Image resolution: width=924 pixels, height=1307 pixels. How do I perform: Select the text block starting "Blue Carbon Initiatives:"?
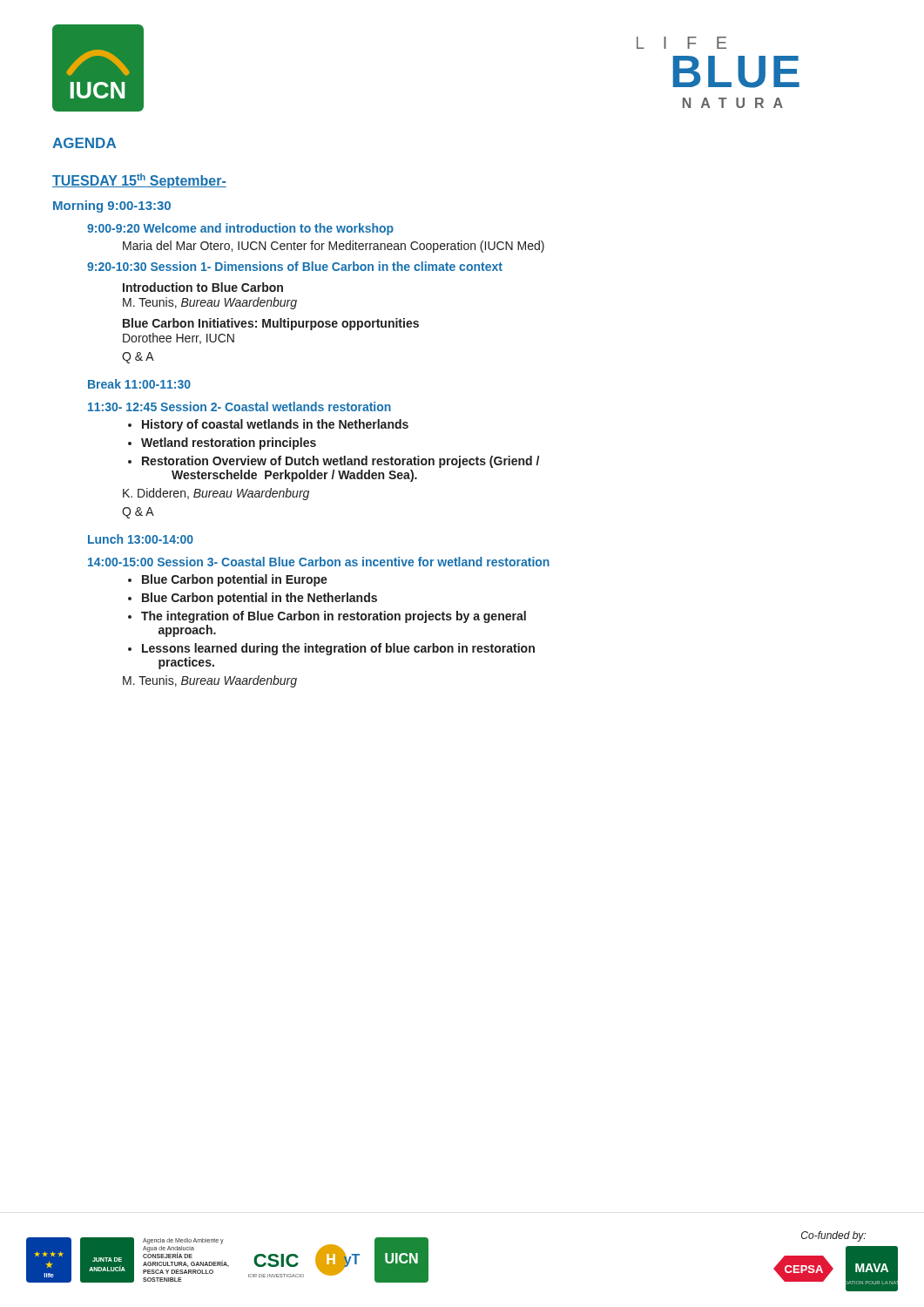(x=271, y=324)
